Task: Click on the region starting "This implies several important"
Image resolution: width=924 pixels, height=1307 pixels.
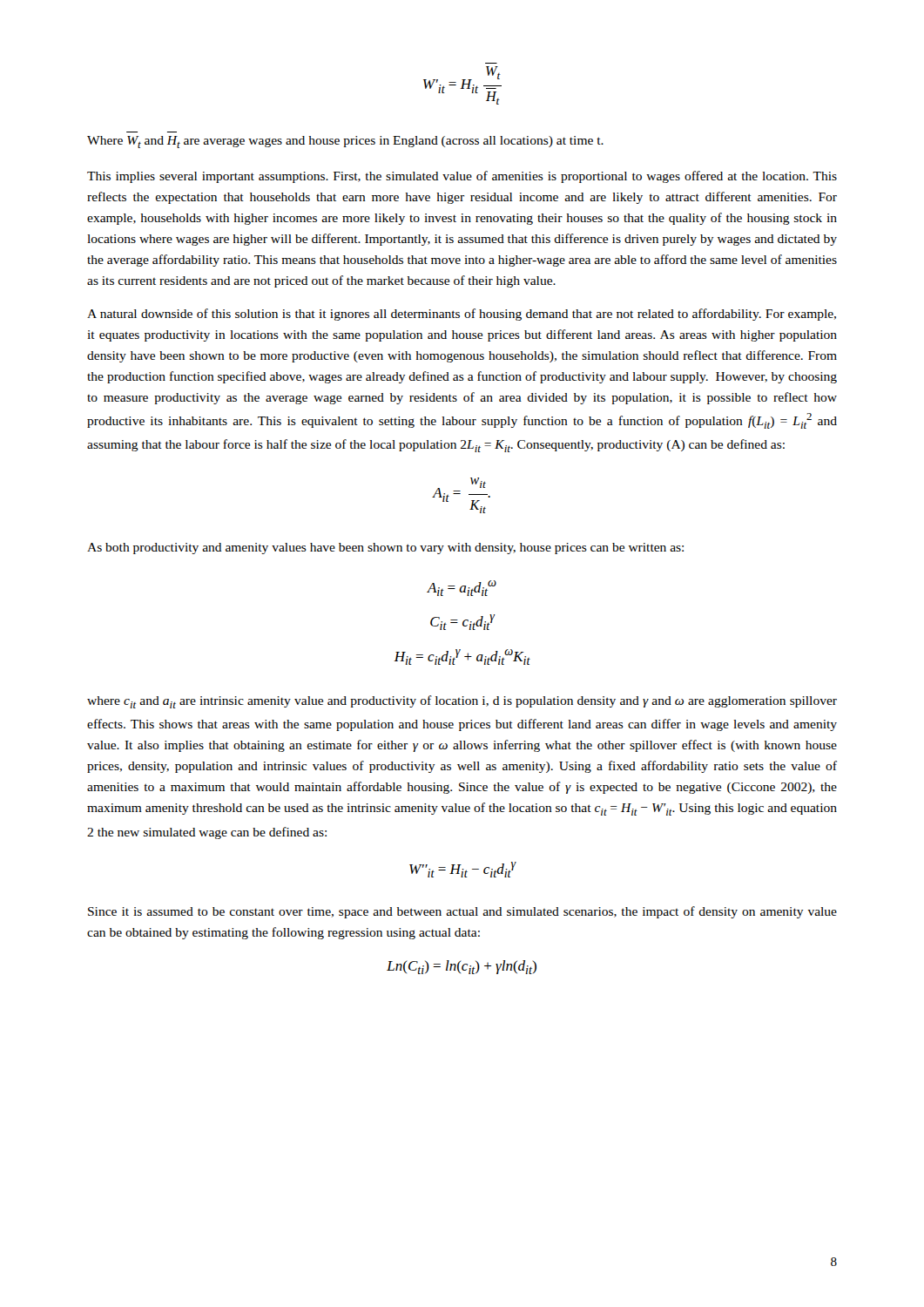Action: pyautogui.click(x=462, y=228)
